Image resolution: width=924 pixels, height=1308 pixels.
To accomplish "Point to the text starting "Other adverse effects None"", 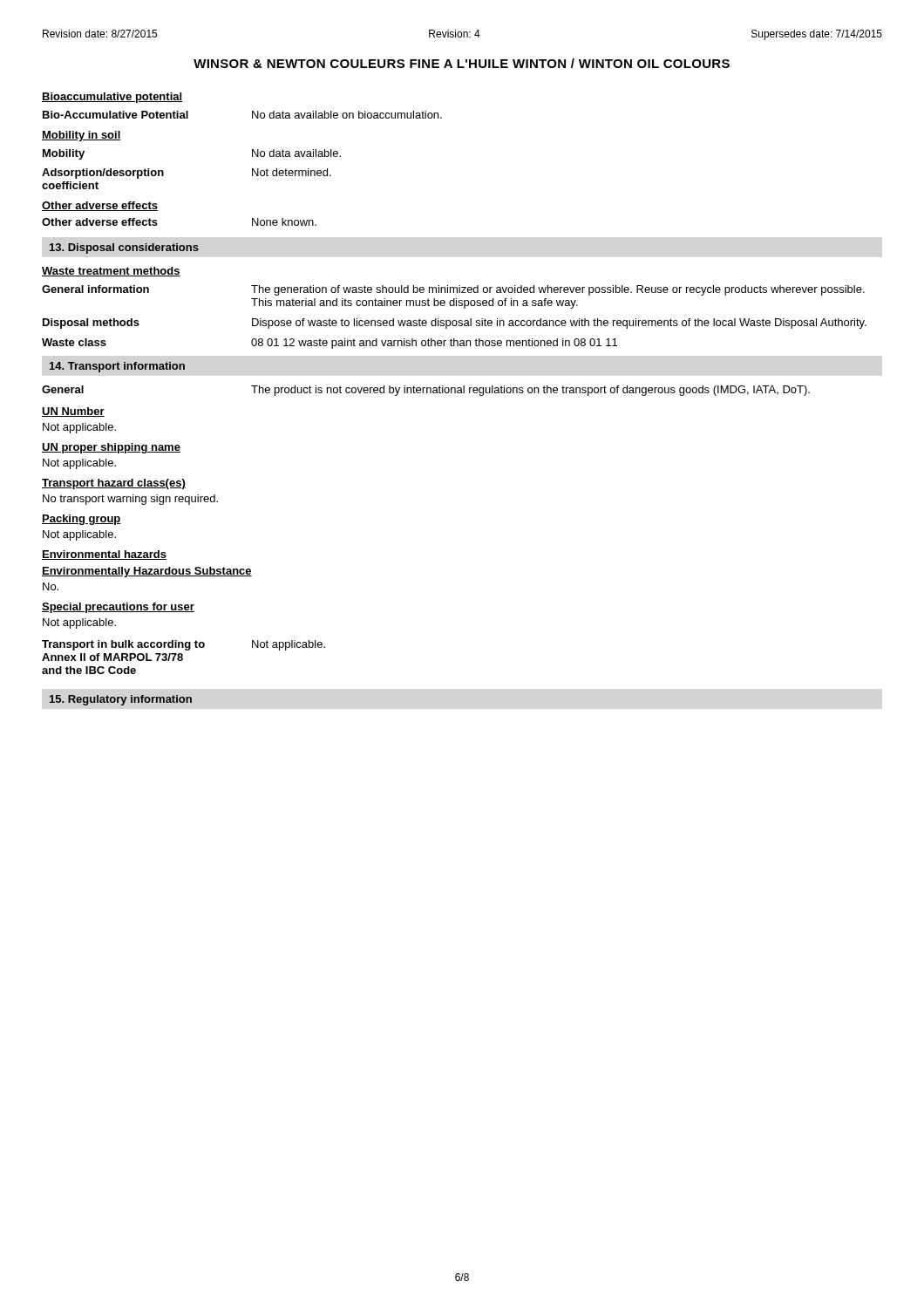I will (109, 221).
